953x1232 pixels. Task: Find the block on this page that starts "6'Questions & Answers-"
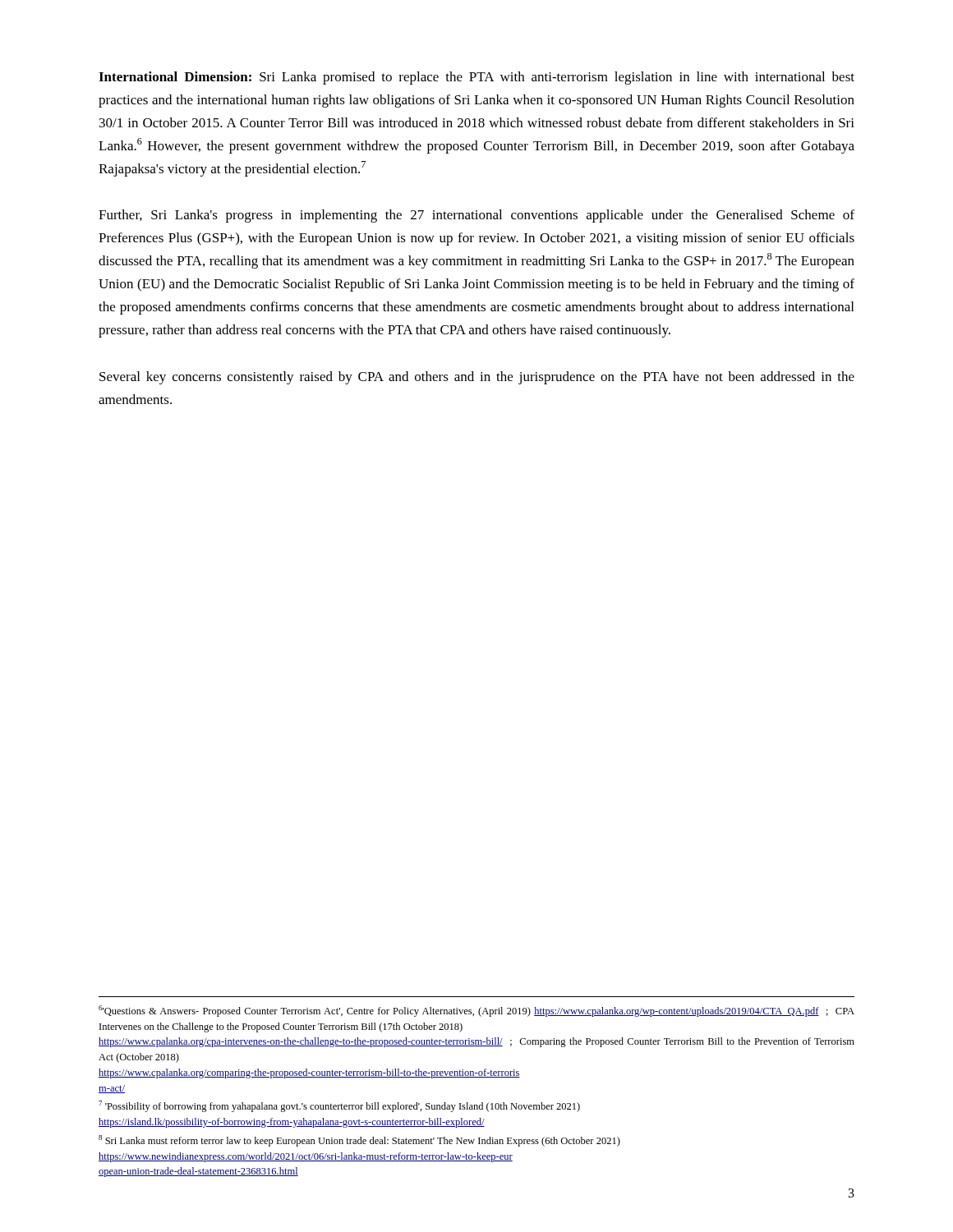pos(476,1049)
